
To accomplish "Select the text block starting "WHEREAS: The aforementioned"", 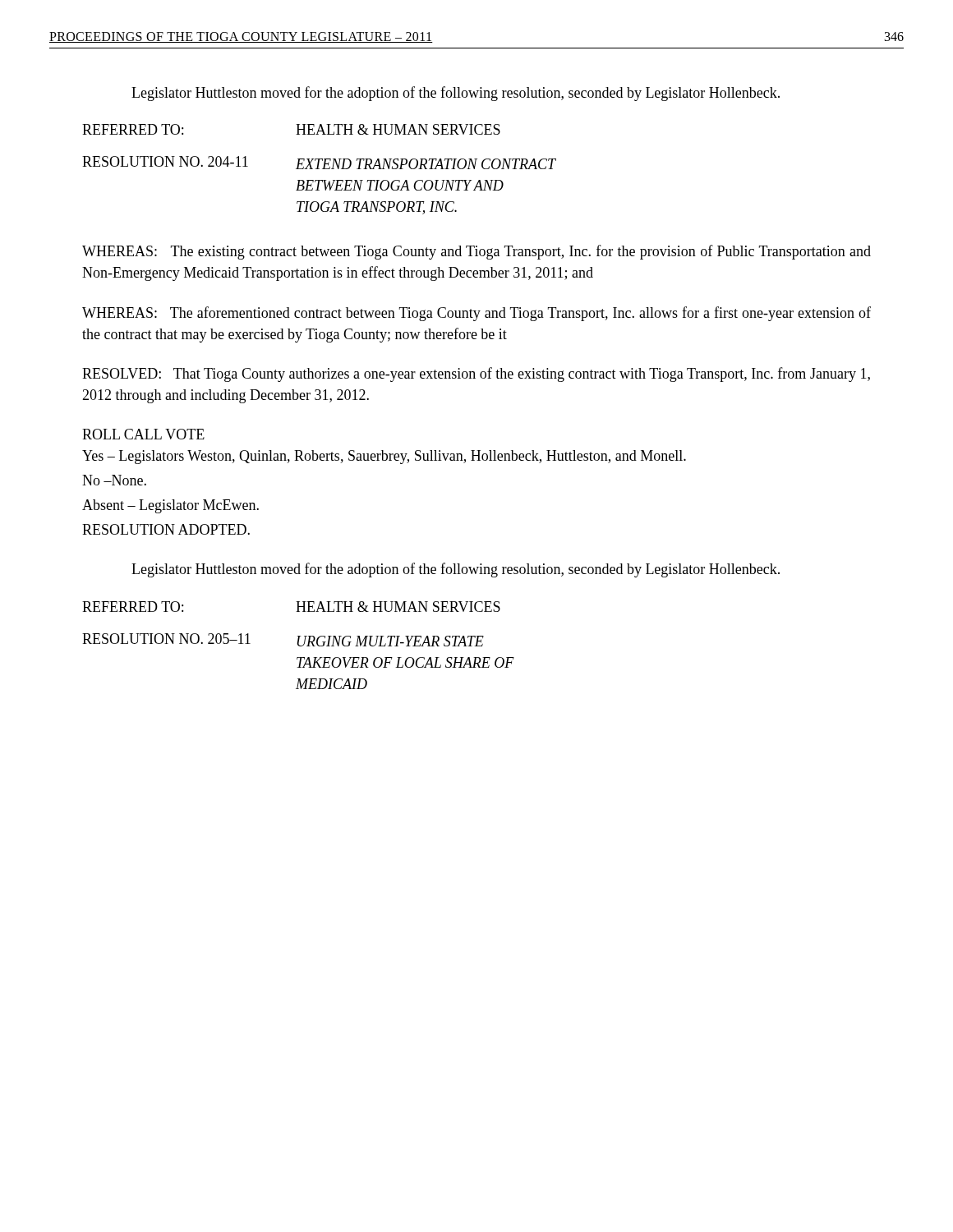I will coord(476,323).
